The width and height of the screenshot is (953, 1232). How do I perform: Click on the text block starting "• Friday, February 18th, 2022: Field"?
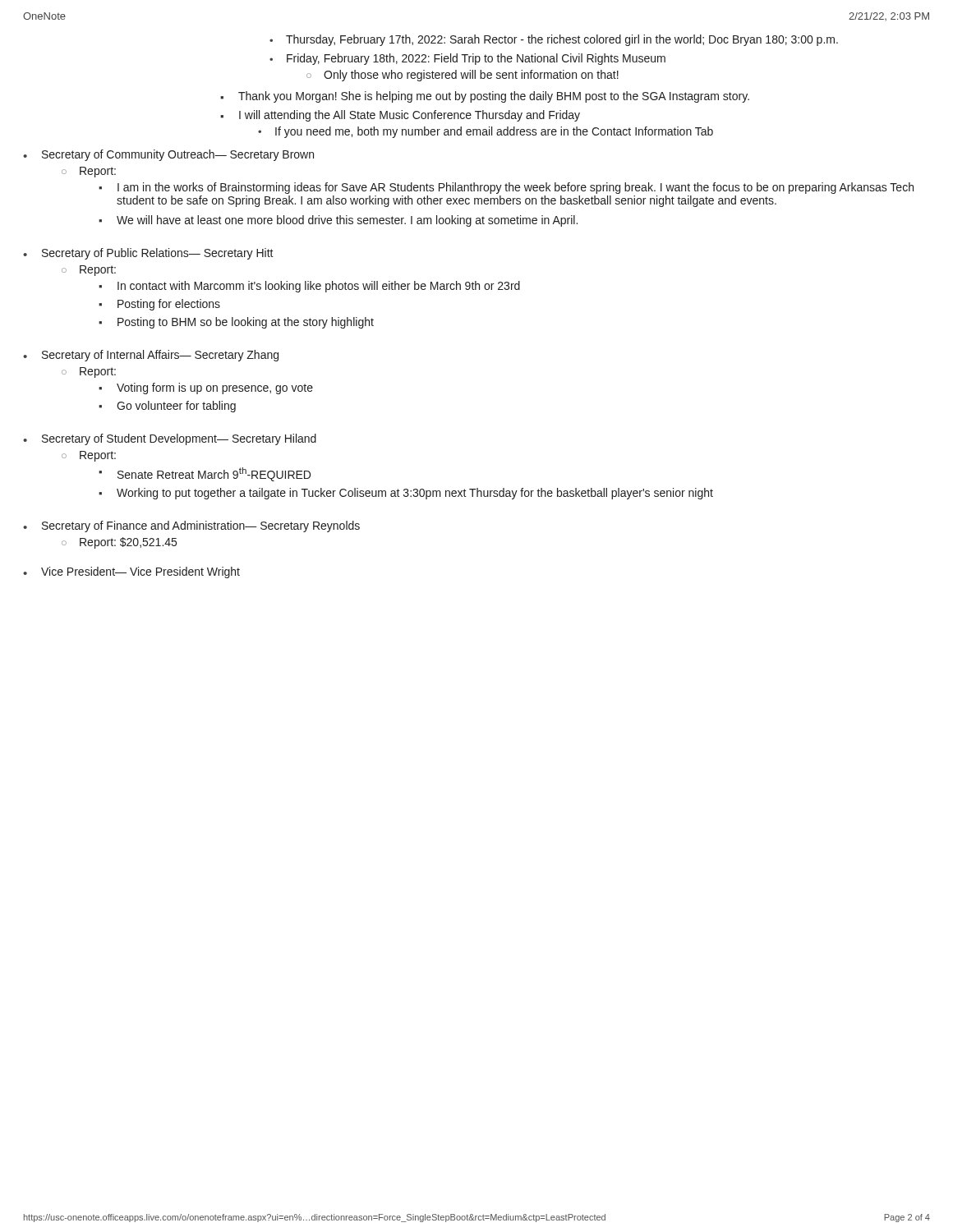tap(600, 68)
